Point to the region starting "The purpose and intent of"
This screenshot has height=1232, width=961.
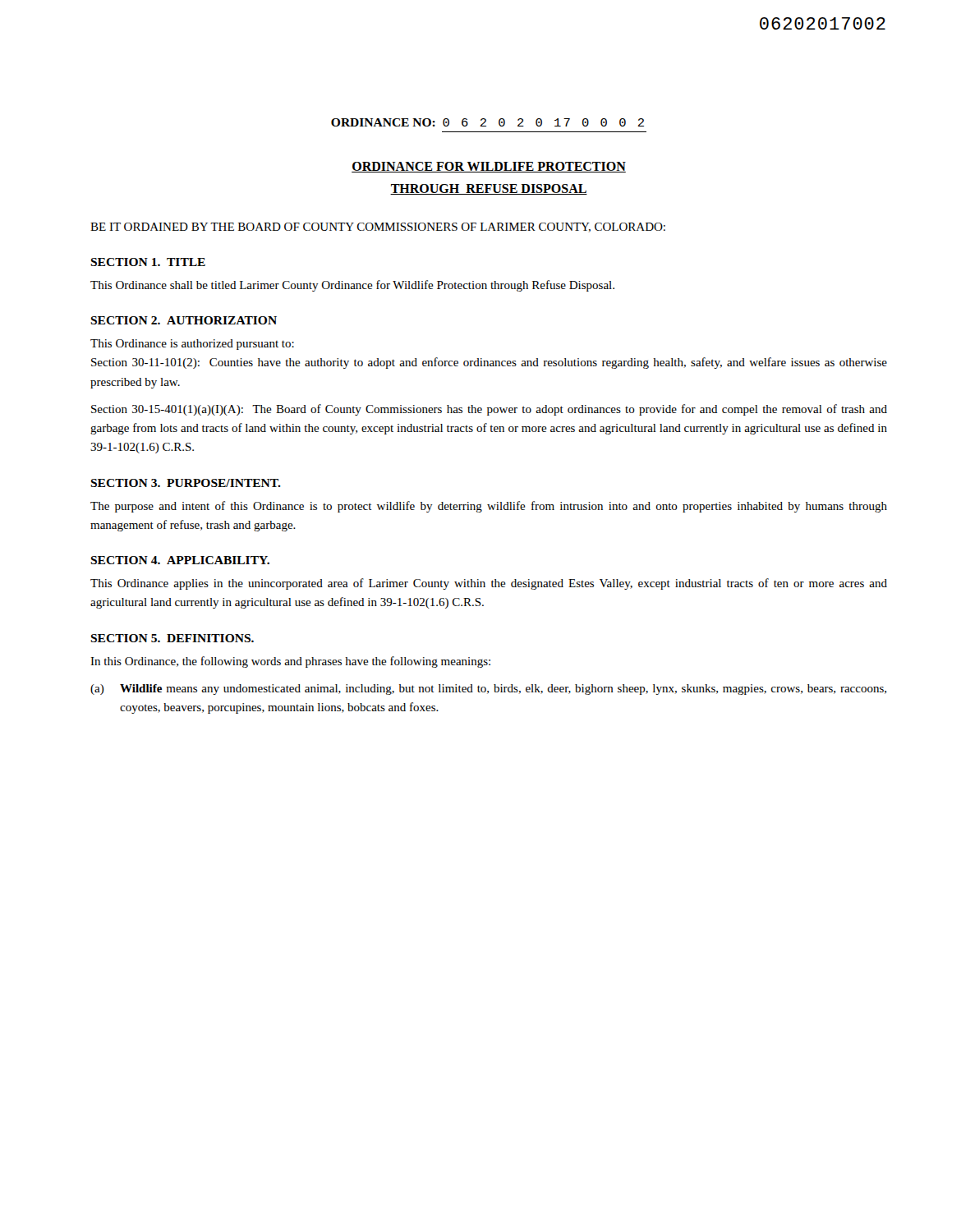(489, 515)
